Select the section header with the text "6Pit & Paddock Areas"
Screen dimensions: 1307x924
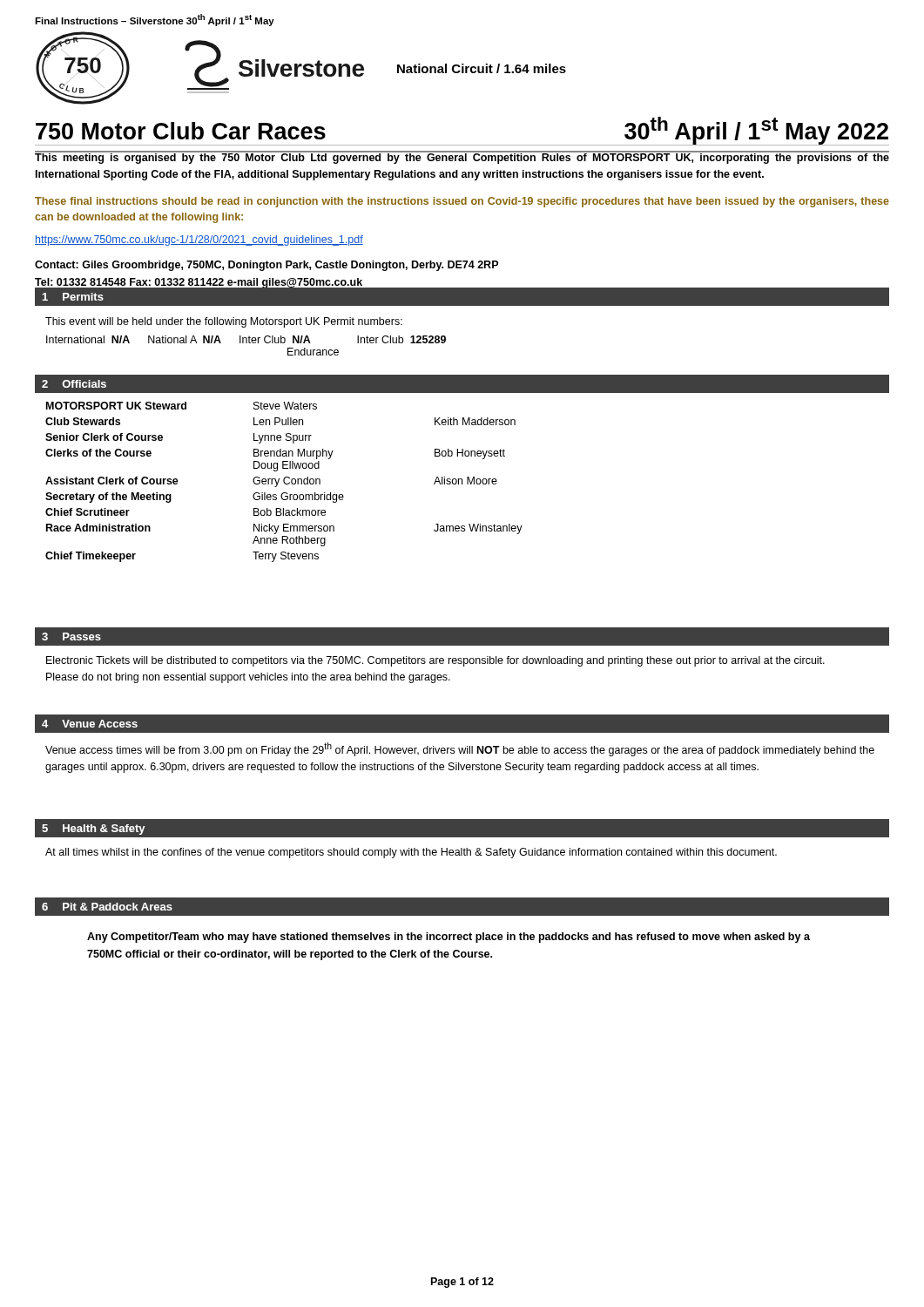[107, 907]
